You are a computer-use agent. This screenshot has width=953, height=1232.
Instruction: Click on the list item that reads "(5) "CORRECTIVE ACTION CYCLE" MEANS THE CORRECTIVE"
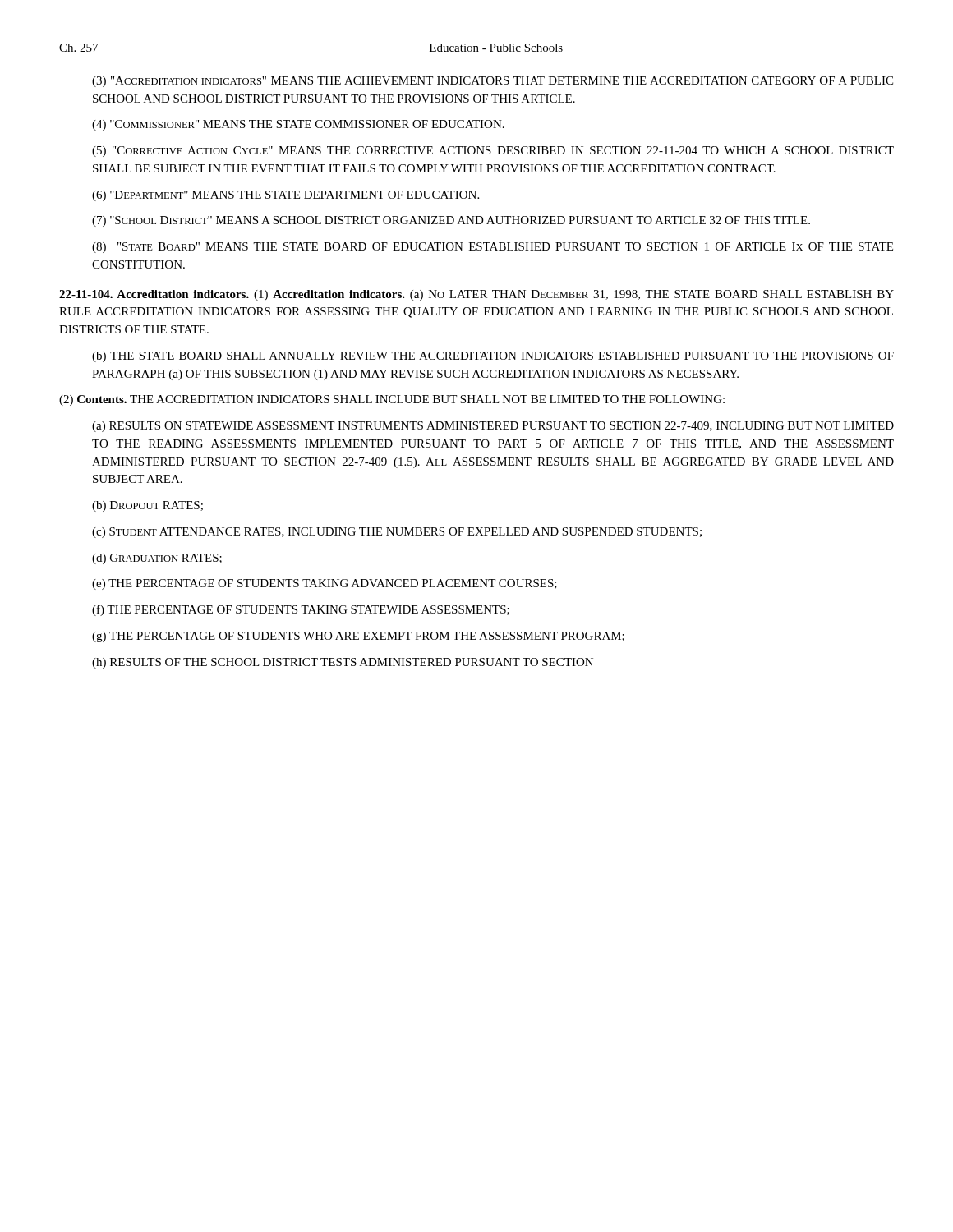pyautogui.click(x=493, y=159)
